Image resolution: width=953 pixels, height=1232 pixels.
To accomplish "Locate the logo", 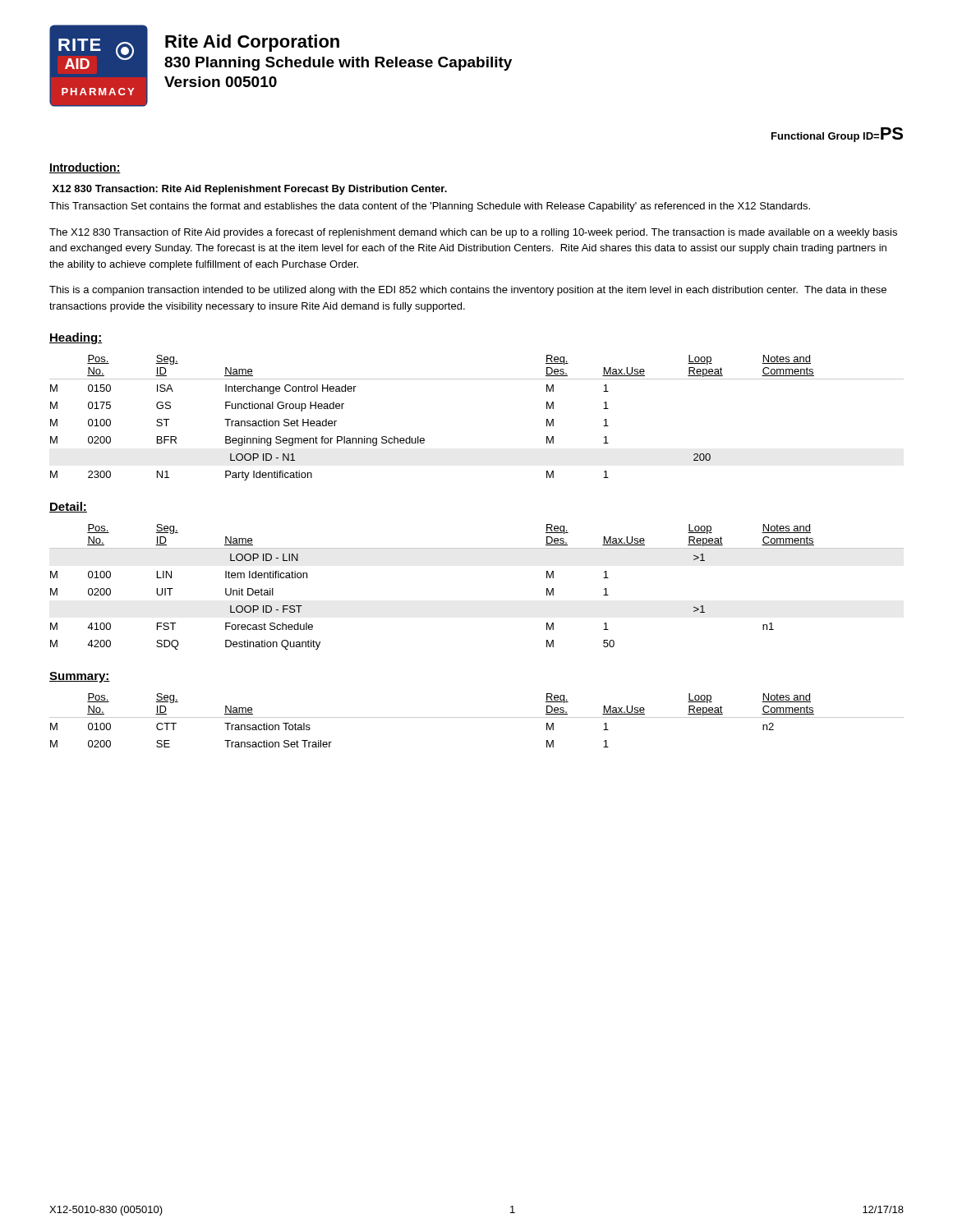I will pos(99,66).
